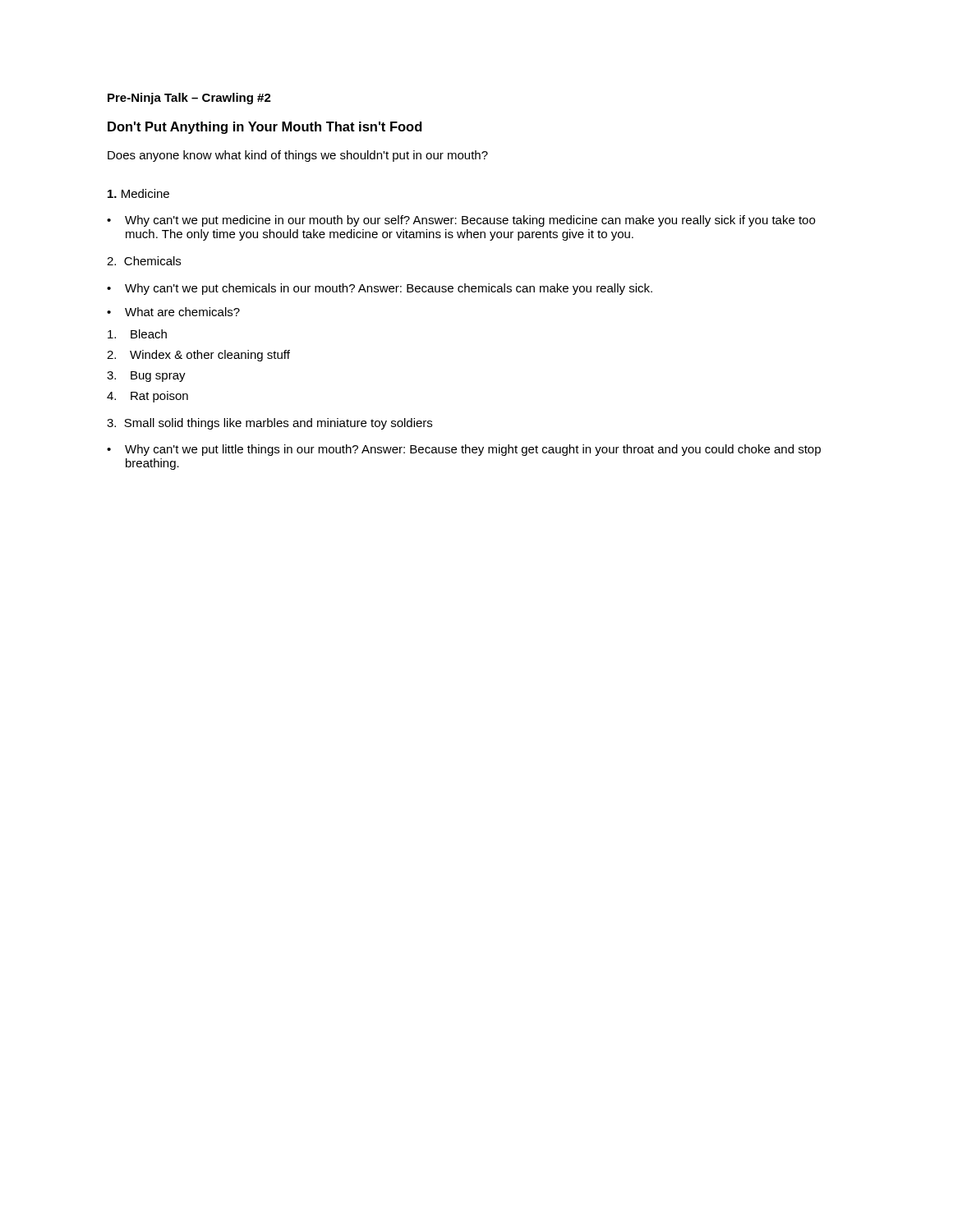This screenshot has height=1232, width=953.
Task: Find the title that says "Don't Put Anything"
Action: tap(265, 127)
